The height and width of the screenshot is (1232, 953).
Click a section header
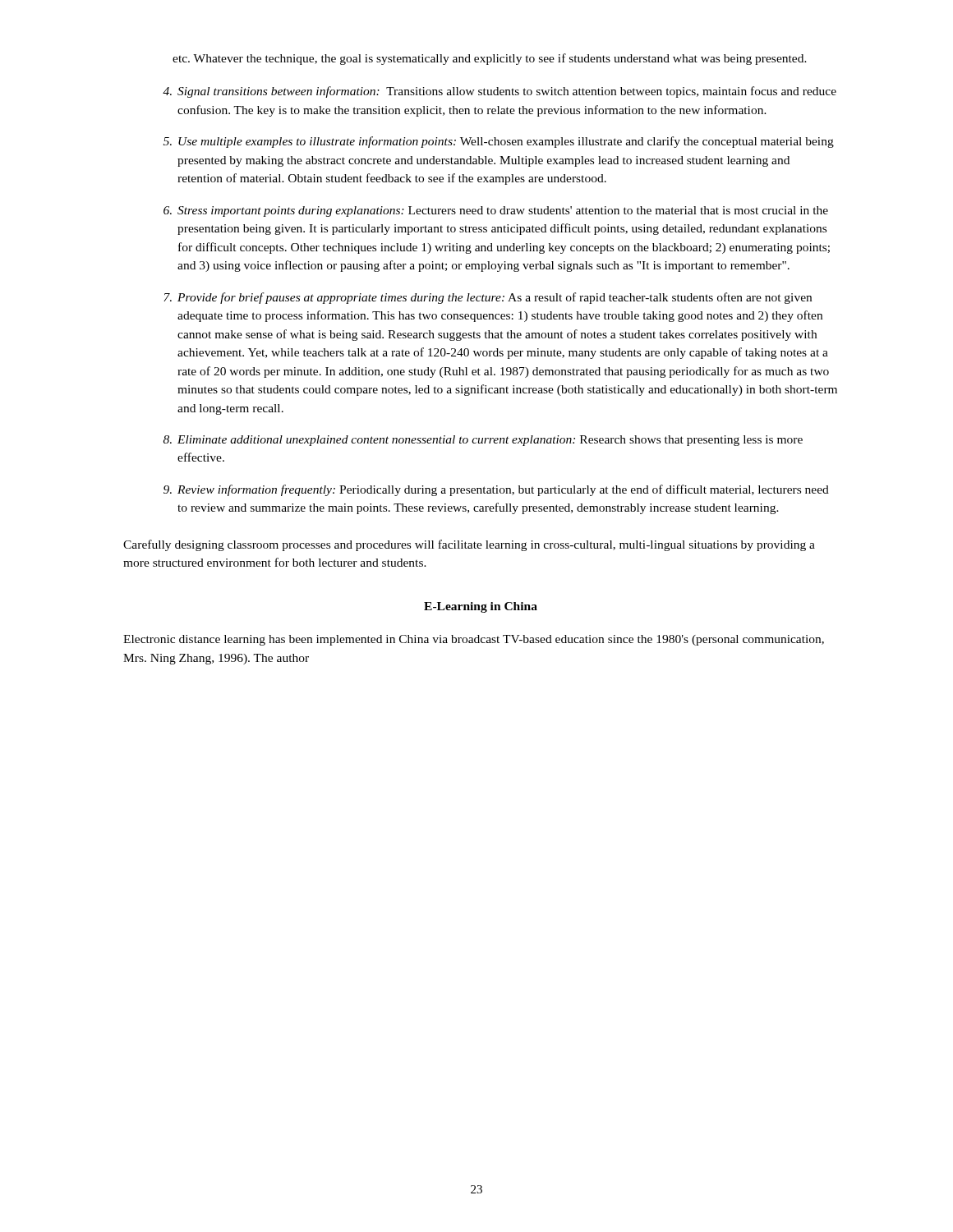click(481, 606)
